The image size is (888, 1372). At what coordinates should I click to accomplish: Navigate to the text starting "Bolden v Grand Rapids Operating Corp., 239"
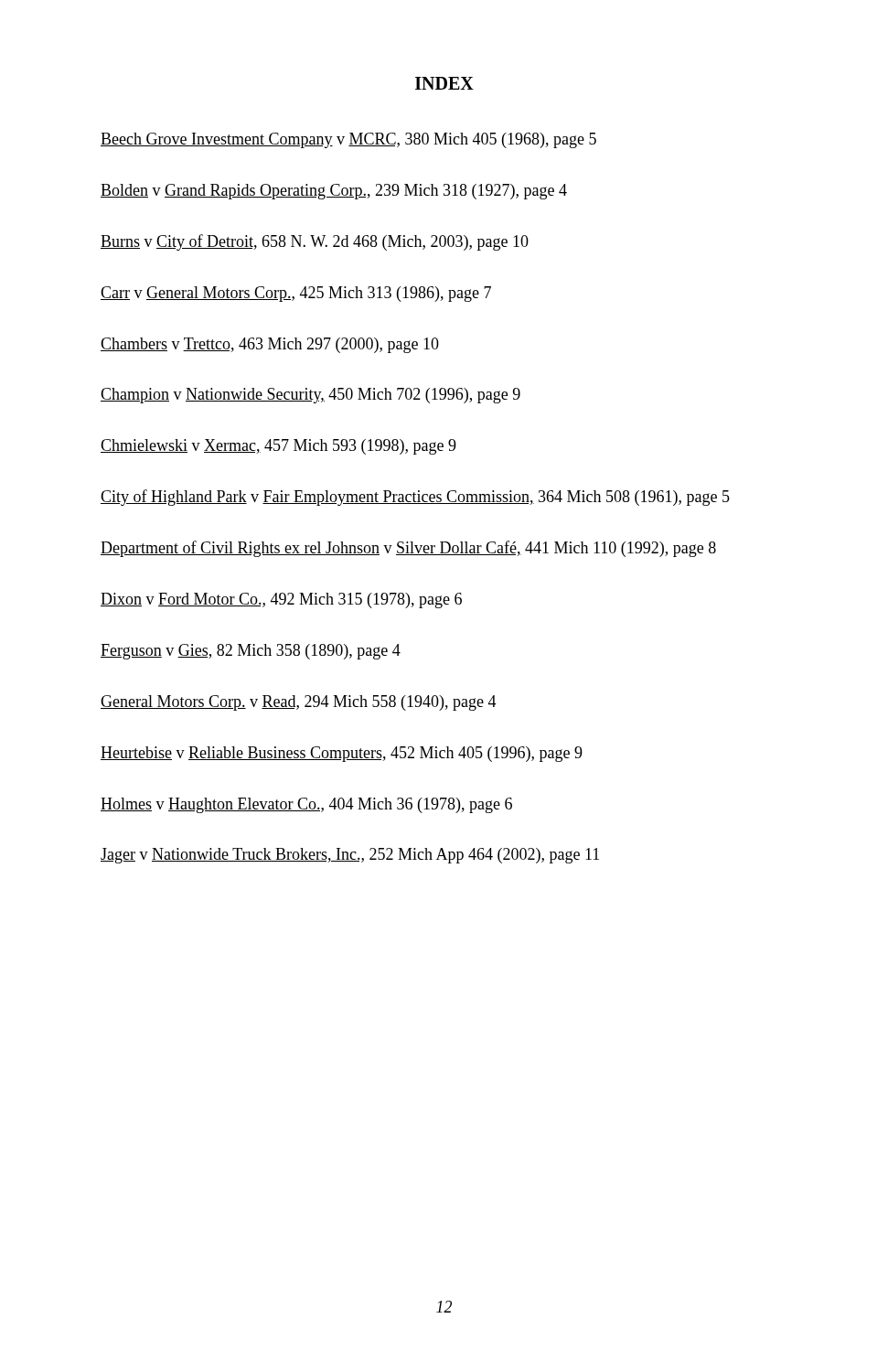334,190
